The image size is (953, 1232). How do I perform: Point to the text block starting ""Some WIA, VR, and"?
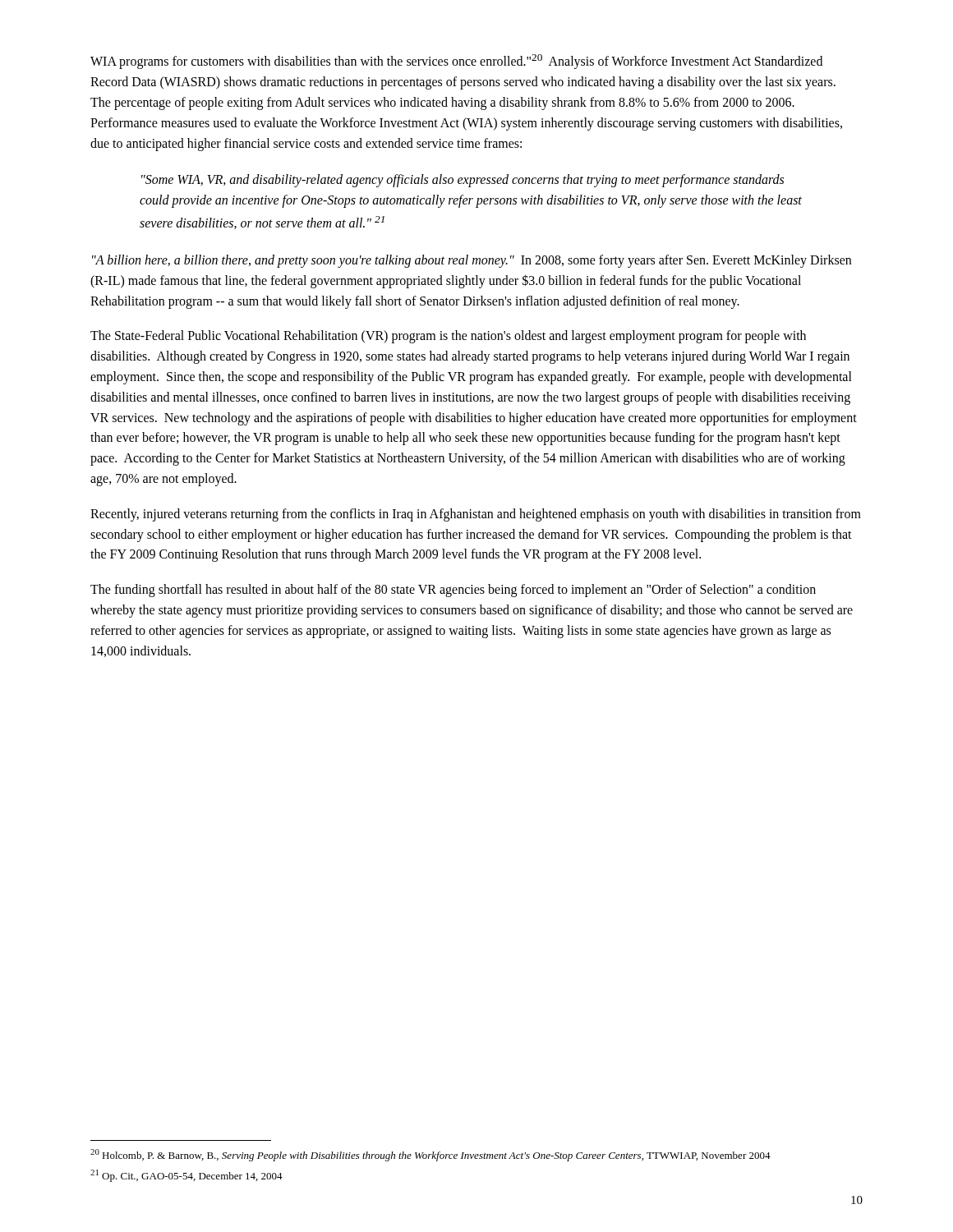point(471,201)
